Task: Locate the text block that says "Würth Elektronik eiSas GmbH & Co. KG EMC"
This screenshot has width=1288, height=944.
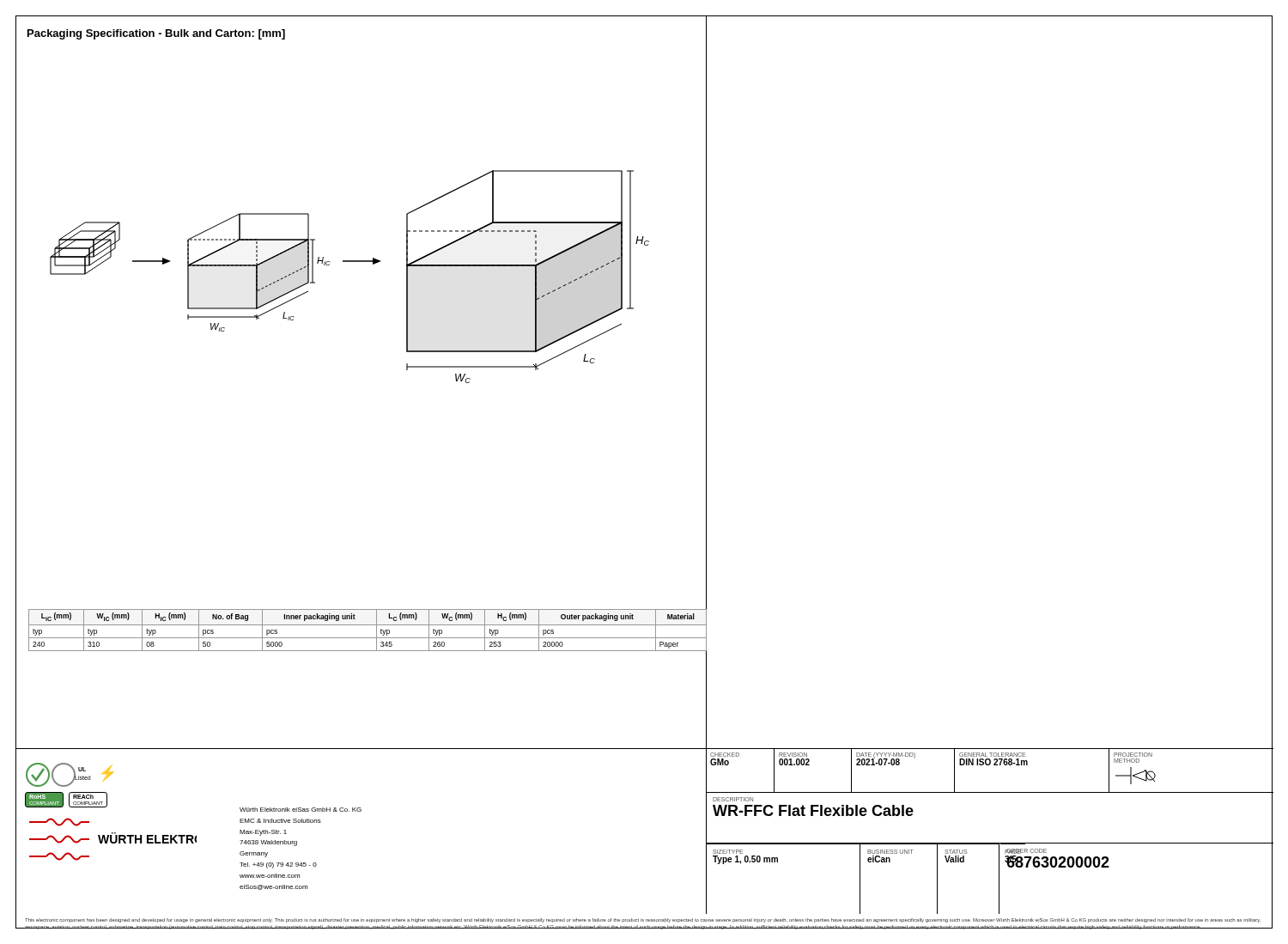Action: (x=301, y=848)
